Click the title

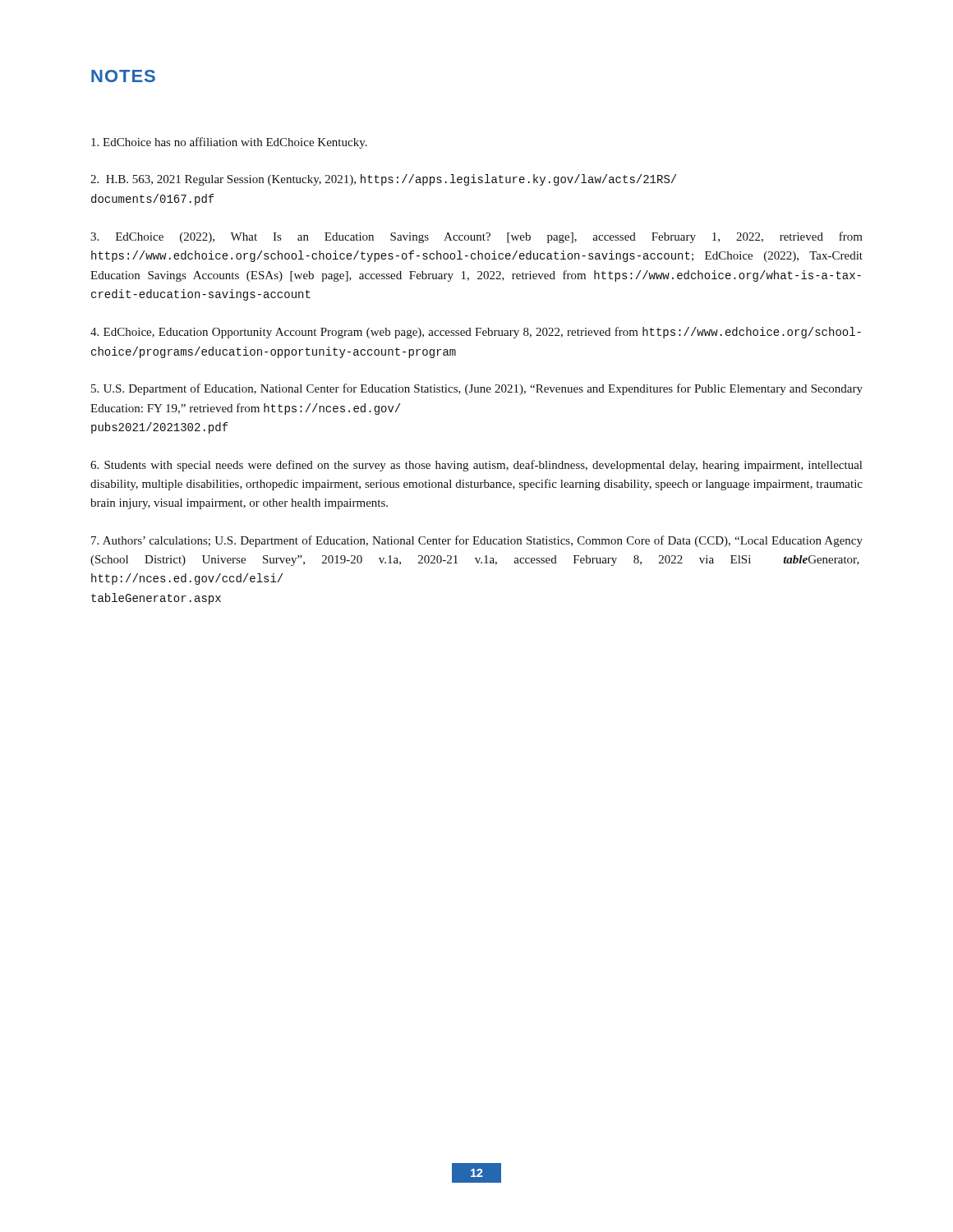tap(124, 76)
